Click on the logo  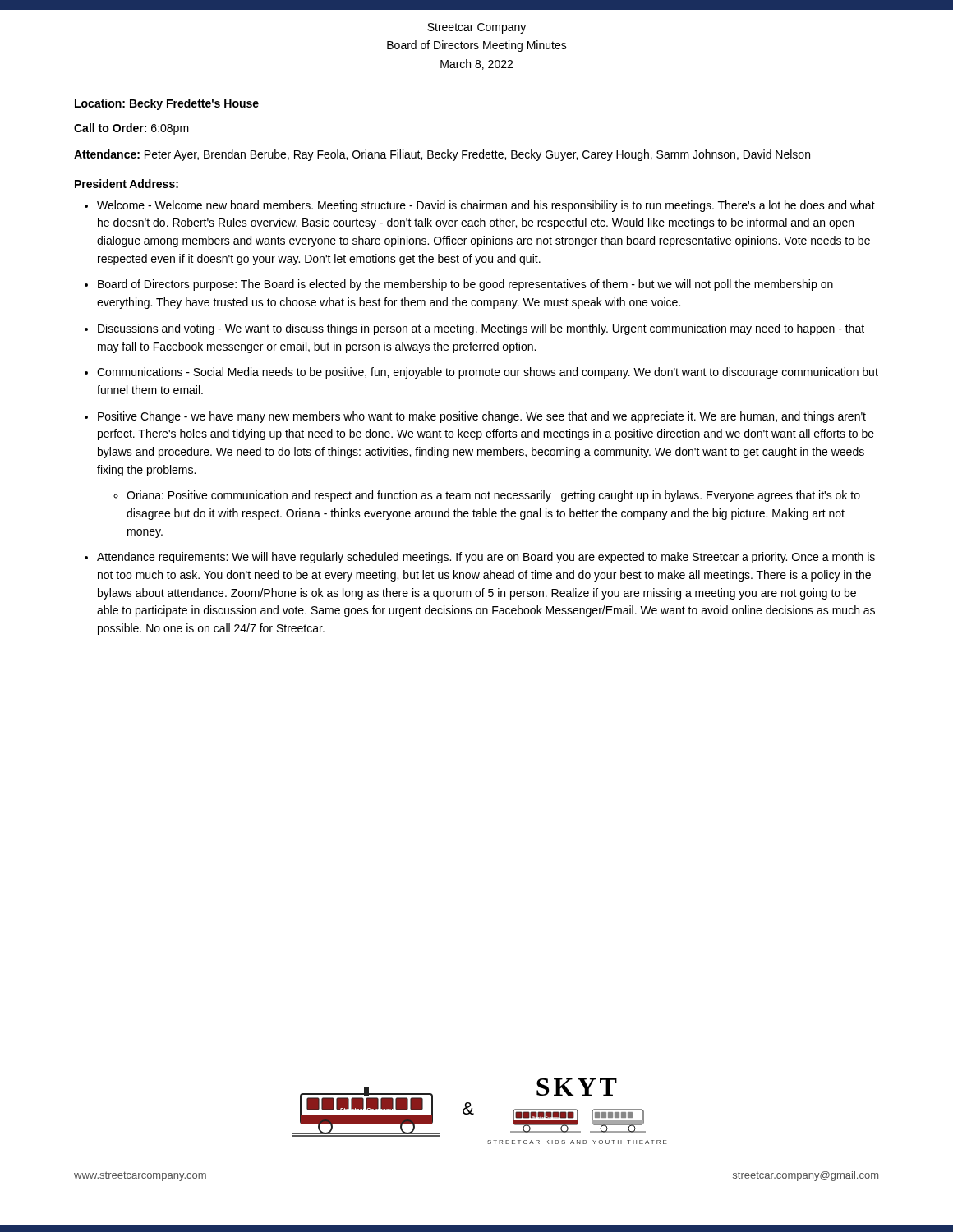(x=476, y=1109)
